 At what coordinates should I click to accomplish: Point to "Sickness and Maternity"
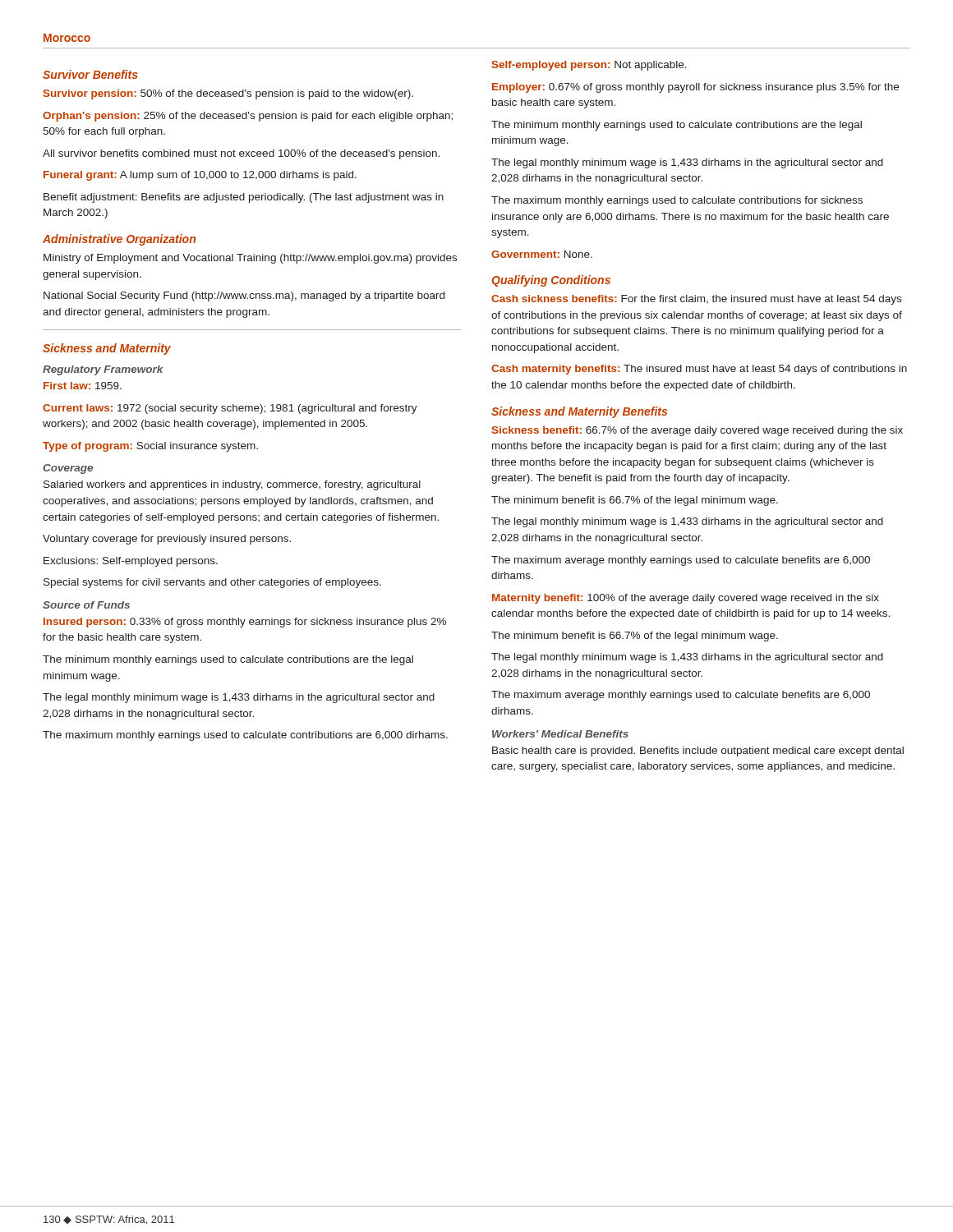click(107, 348)
